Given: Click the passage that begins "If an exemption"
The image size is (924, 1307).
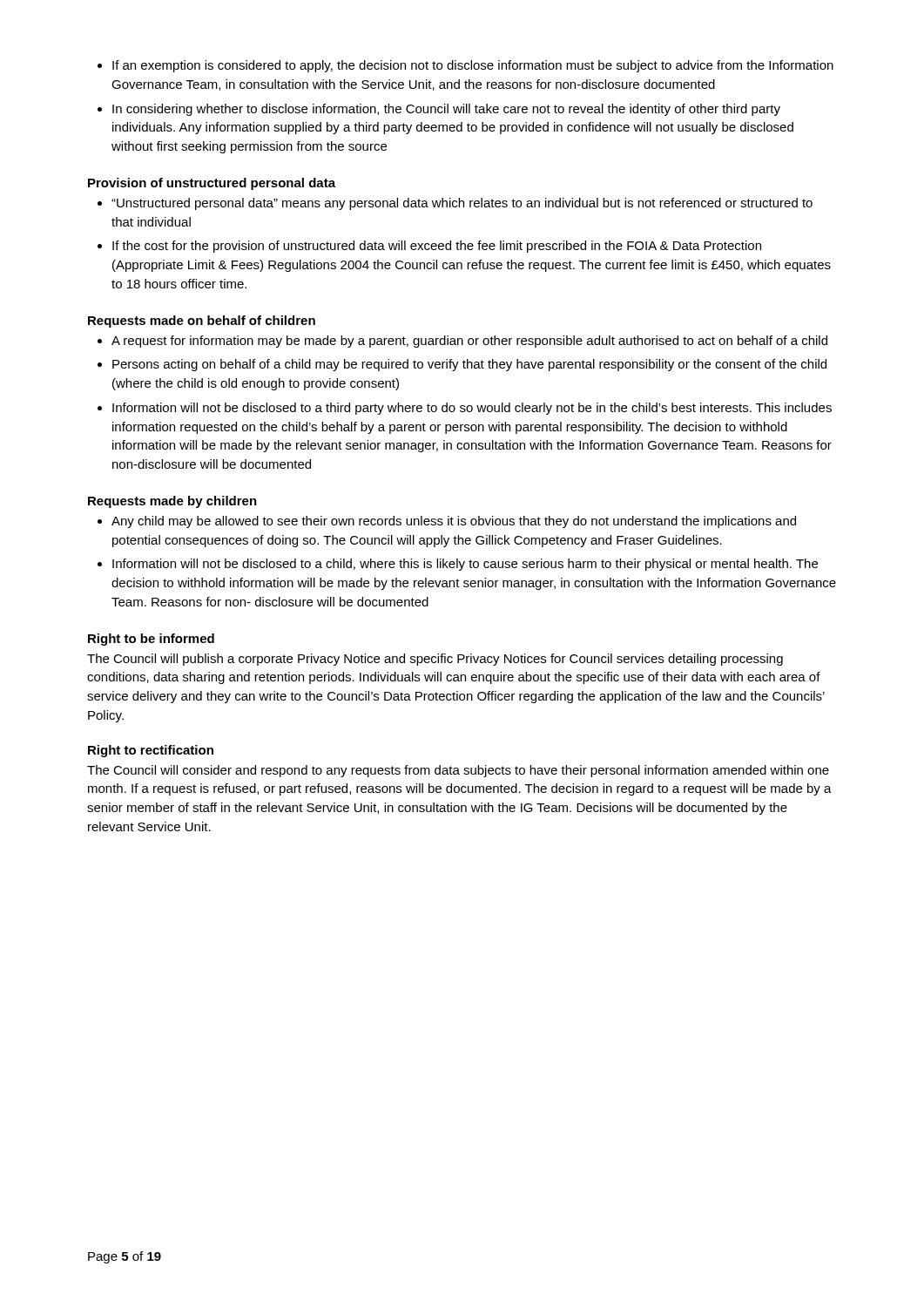Looking at the screenshot, I should (474, 75).
